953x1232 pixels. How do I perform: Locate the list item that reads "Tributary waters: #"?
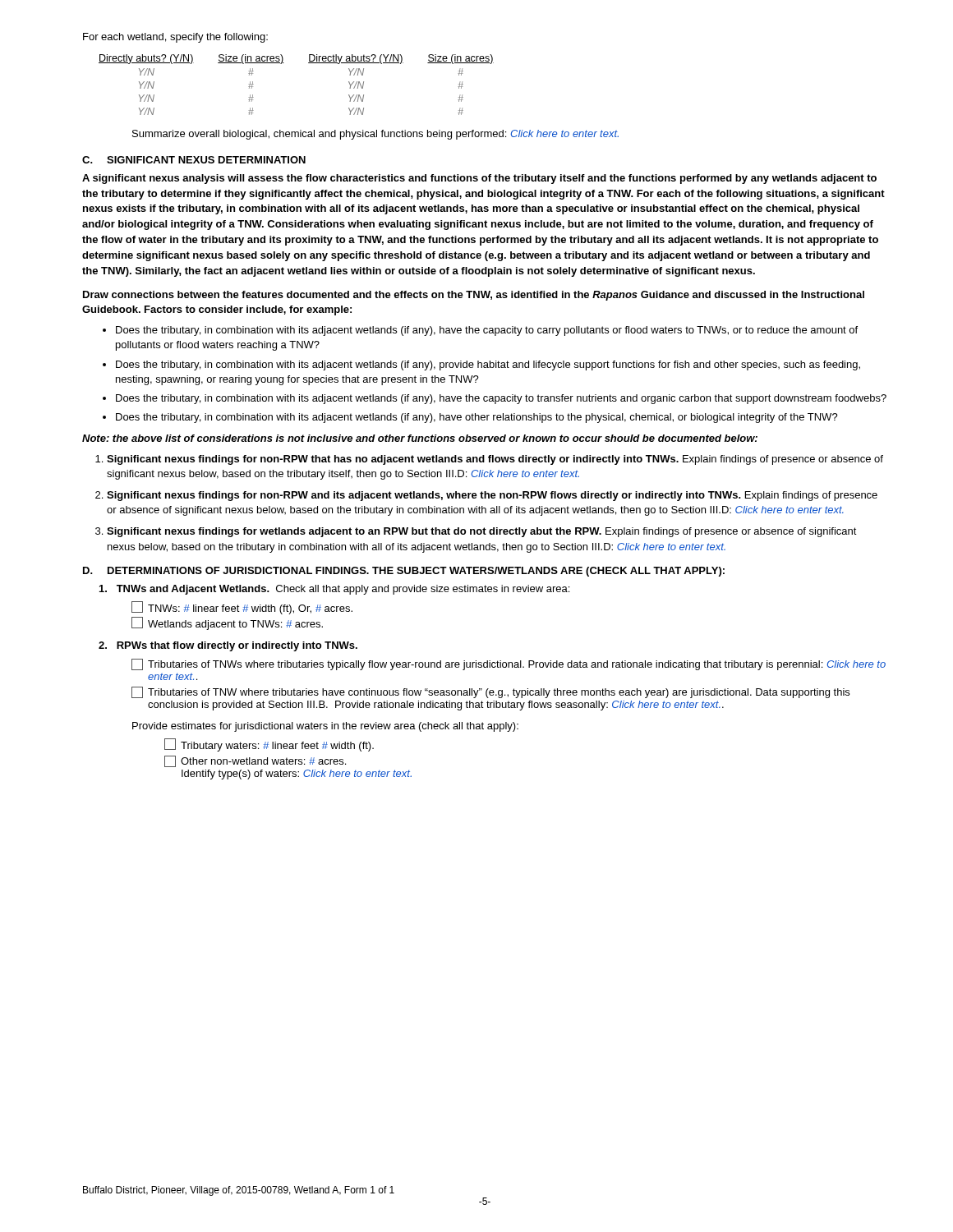click(269, 746)
